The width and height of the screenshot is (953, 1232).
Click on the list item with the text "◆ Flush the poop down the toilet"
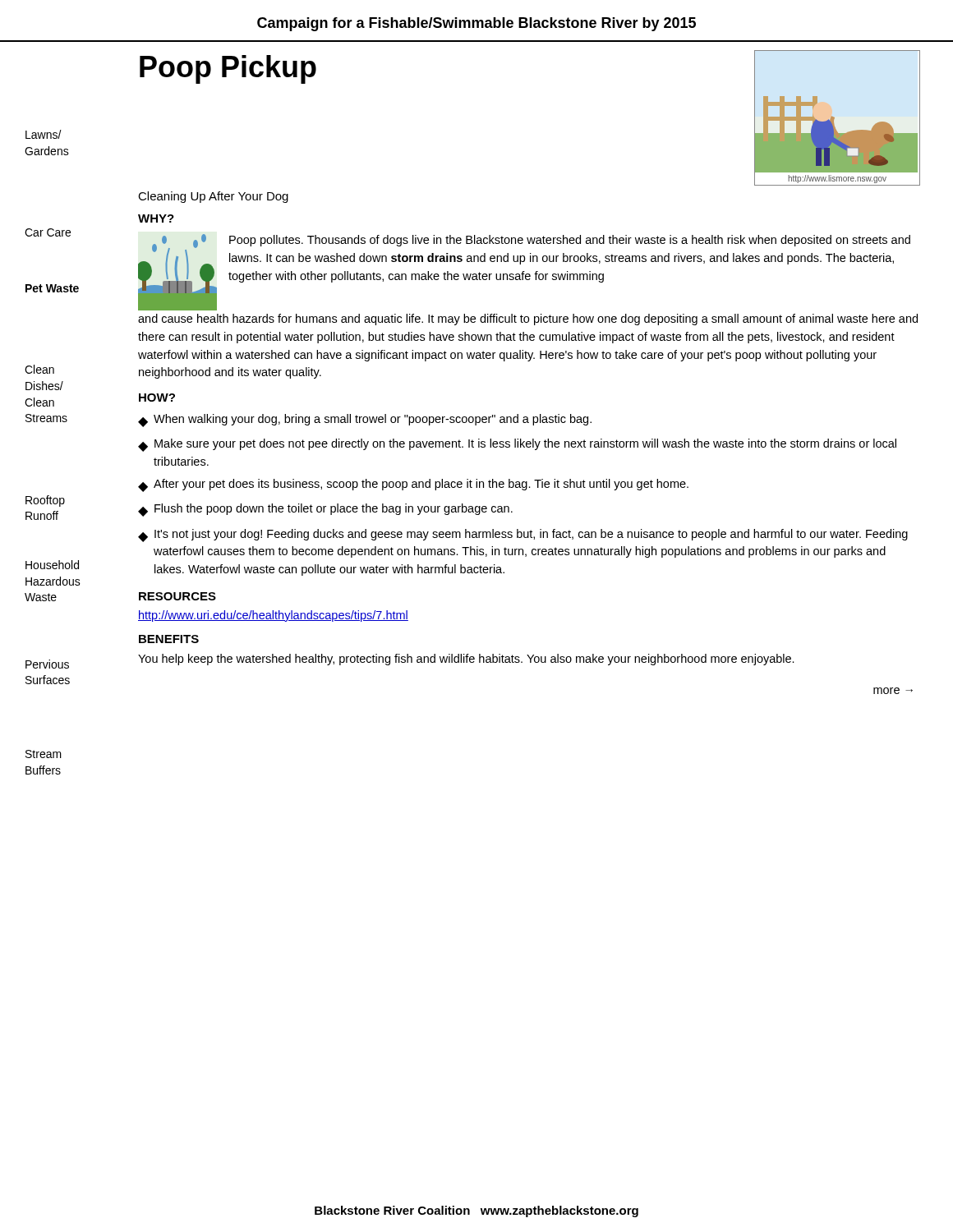click(326, 510)
